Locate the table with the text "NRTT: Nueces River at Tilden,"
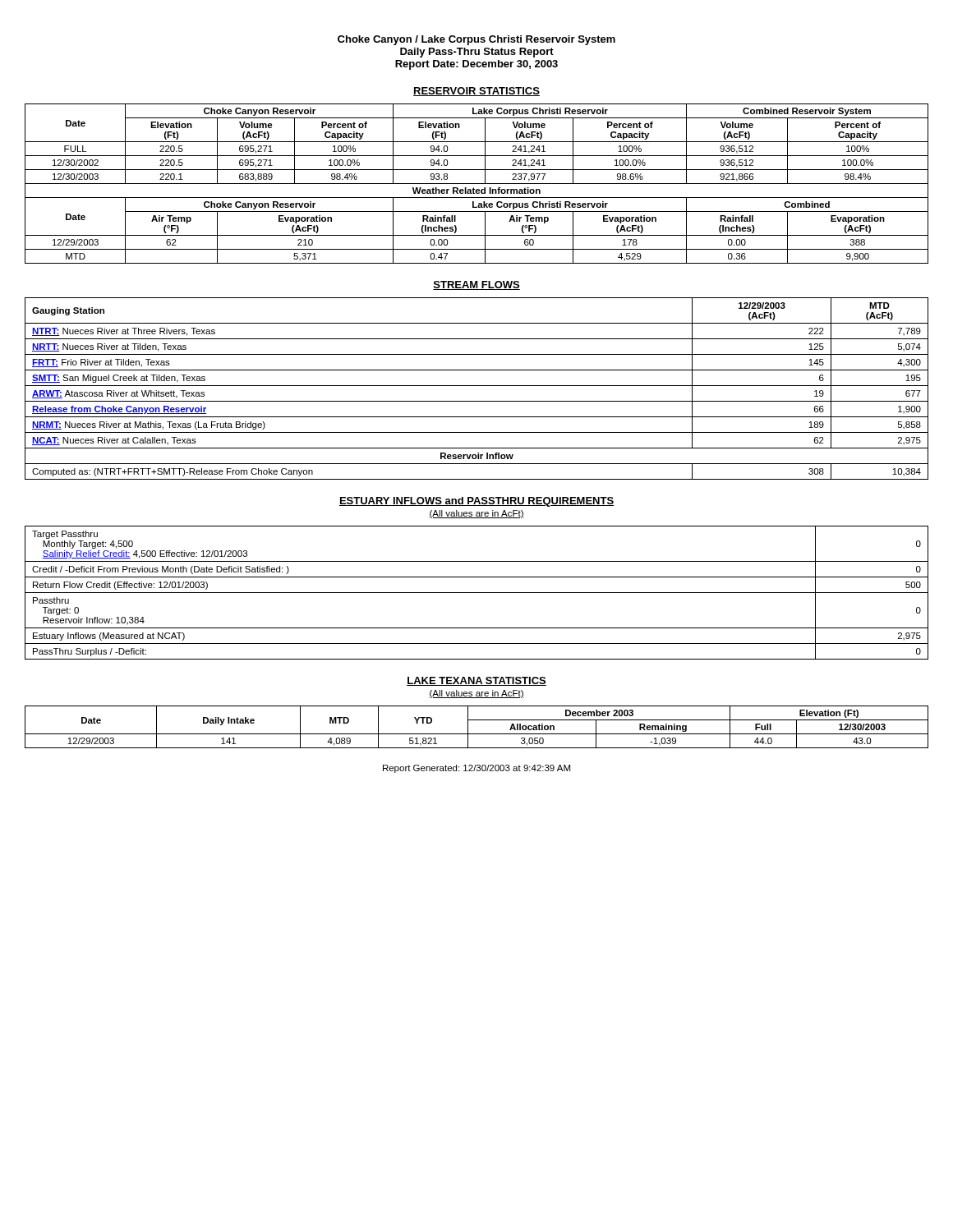The height and width of the screenshot is (1232, 953). [476, 388]
